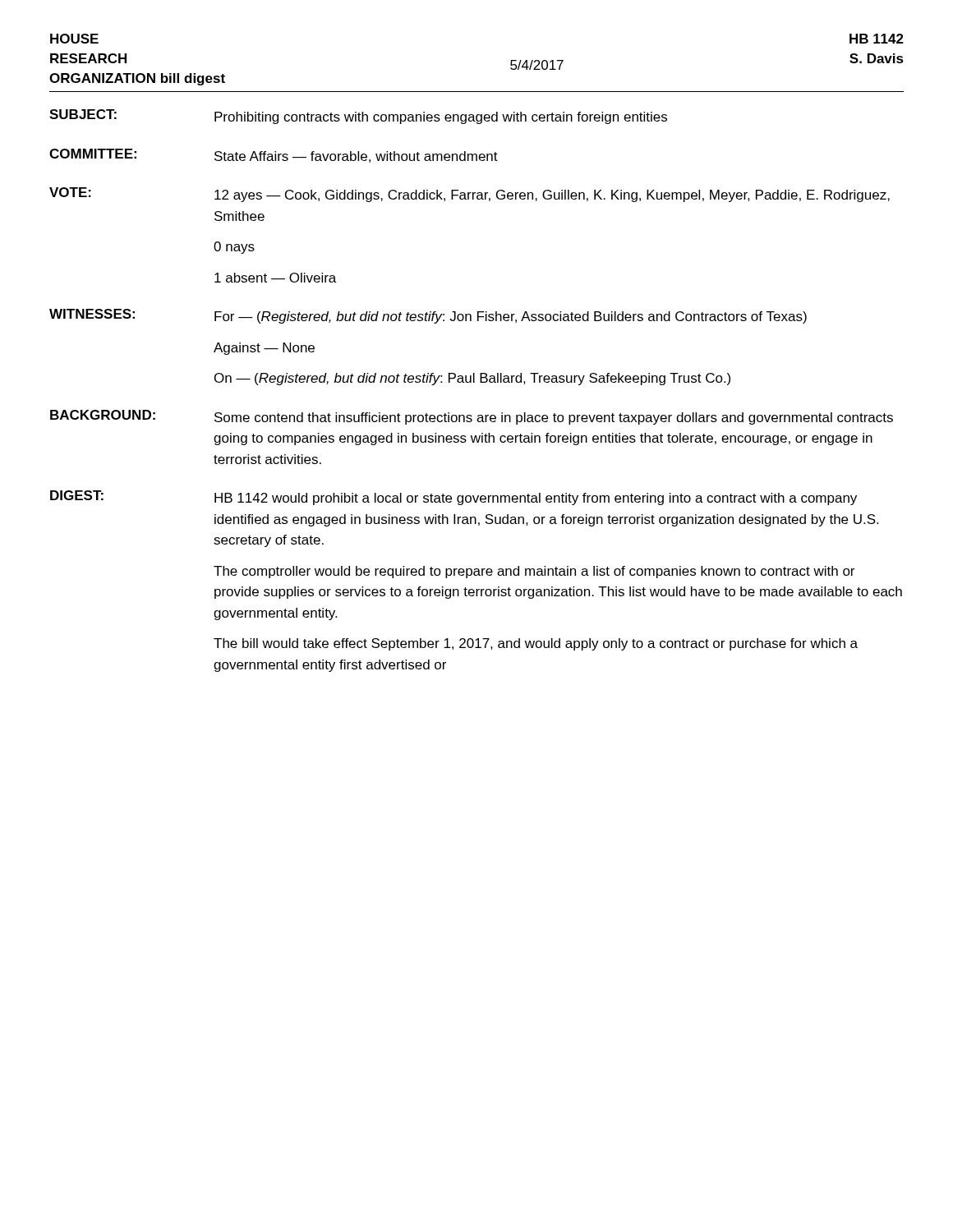Click on the text block containing "12 ayes — Cook, Giddings, Craddick, Farrar,"

(x=552, y=196)
